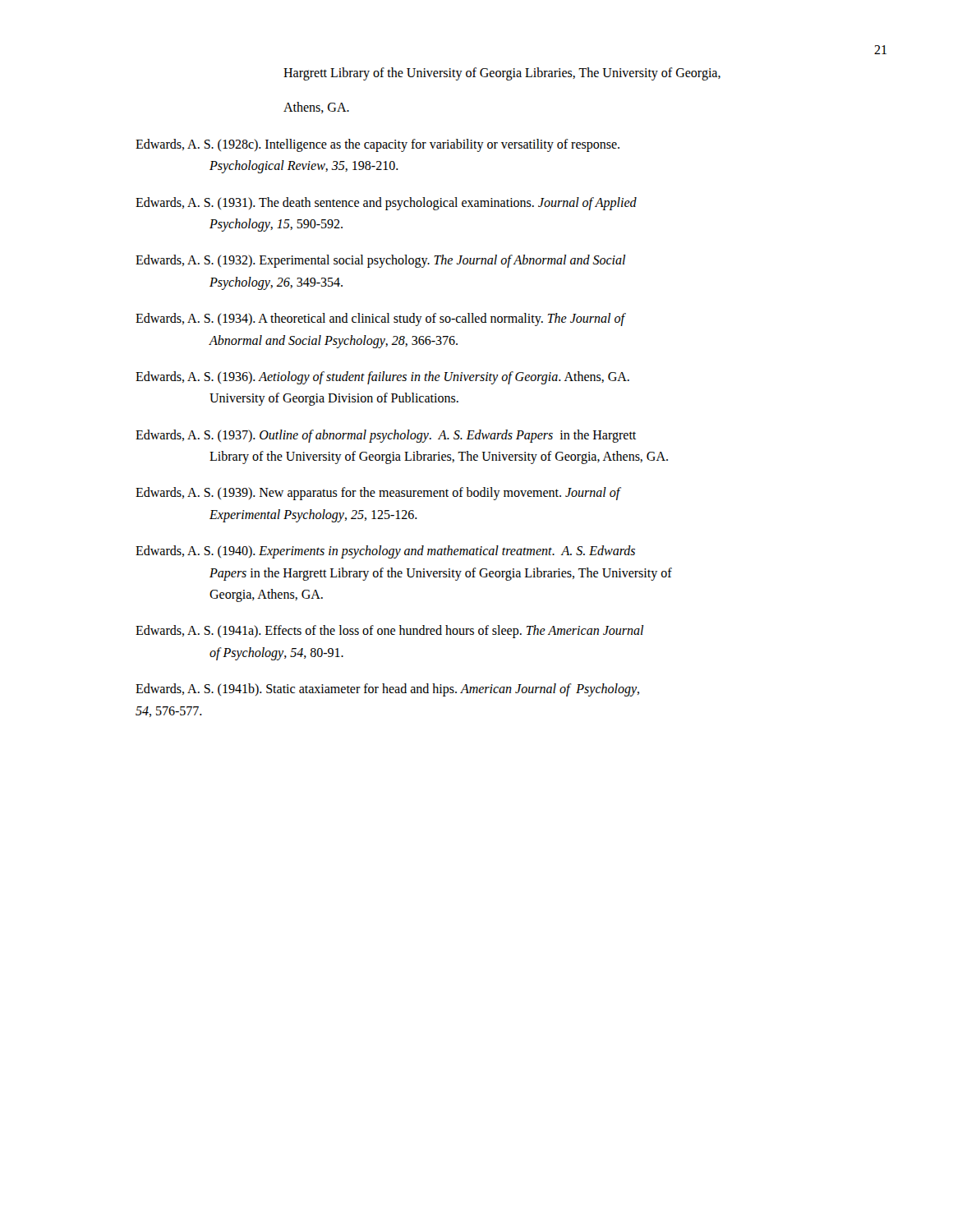The height and width of the screenshot is (1232, 953).
Task: Find the list item containing "Edwards, A. S. (1941b). Static"
Action: click(x=511, y=700)
